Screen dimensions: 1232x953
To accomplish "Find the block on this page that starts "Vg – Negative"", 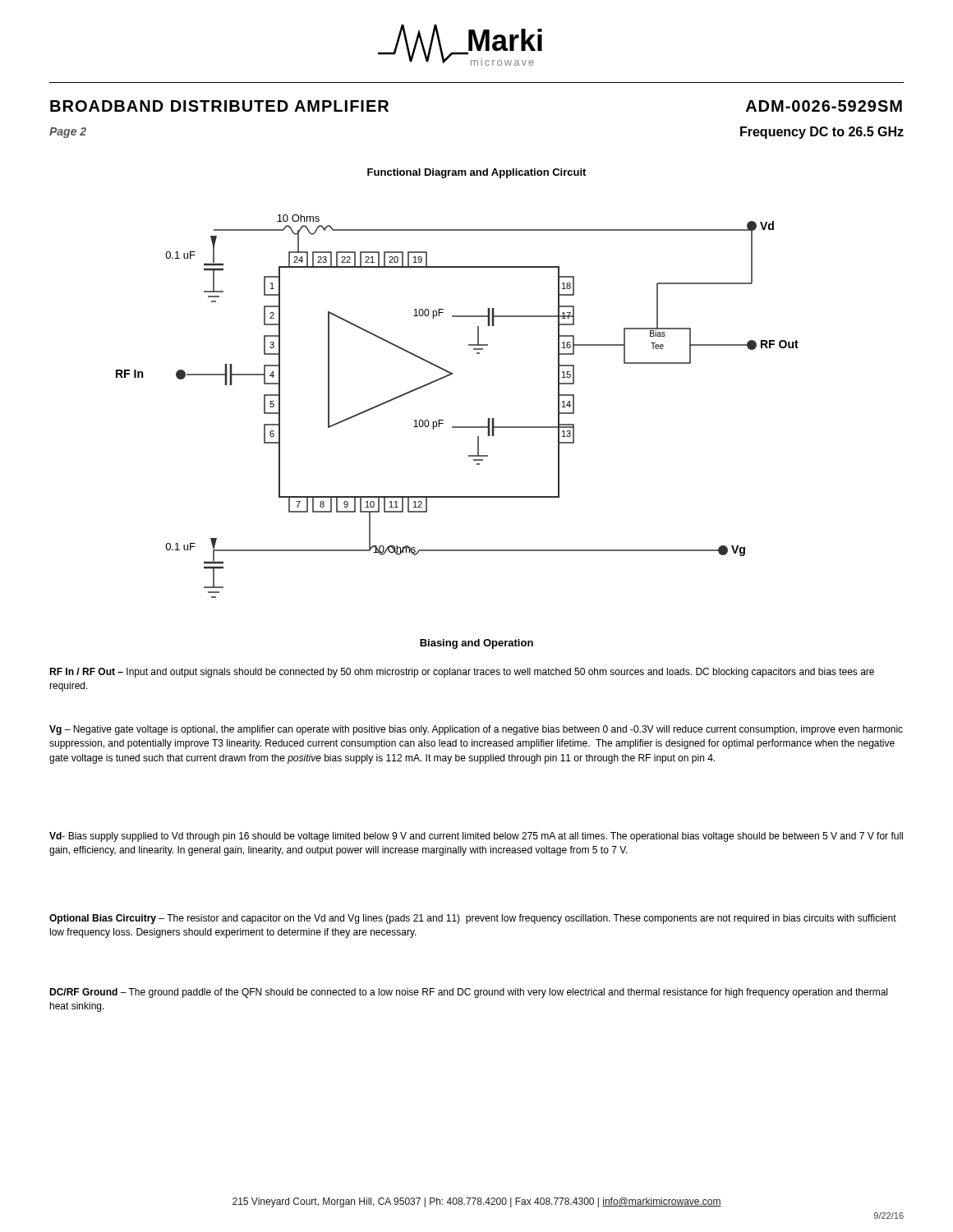I will tap(476, 744).
